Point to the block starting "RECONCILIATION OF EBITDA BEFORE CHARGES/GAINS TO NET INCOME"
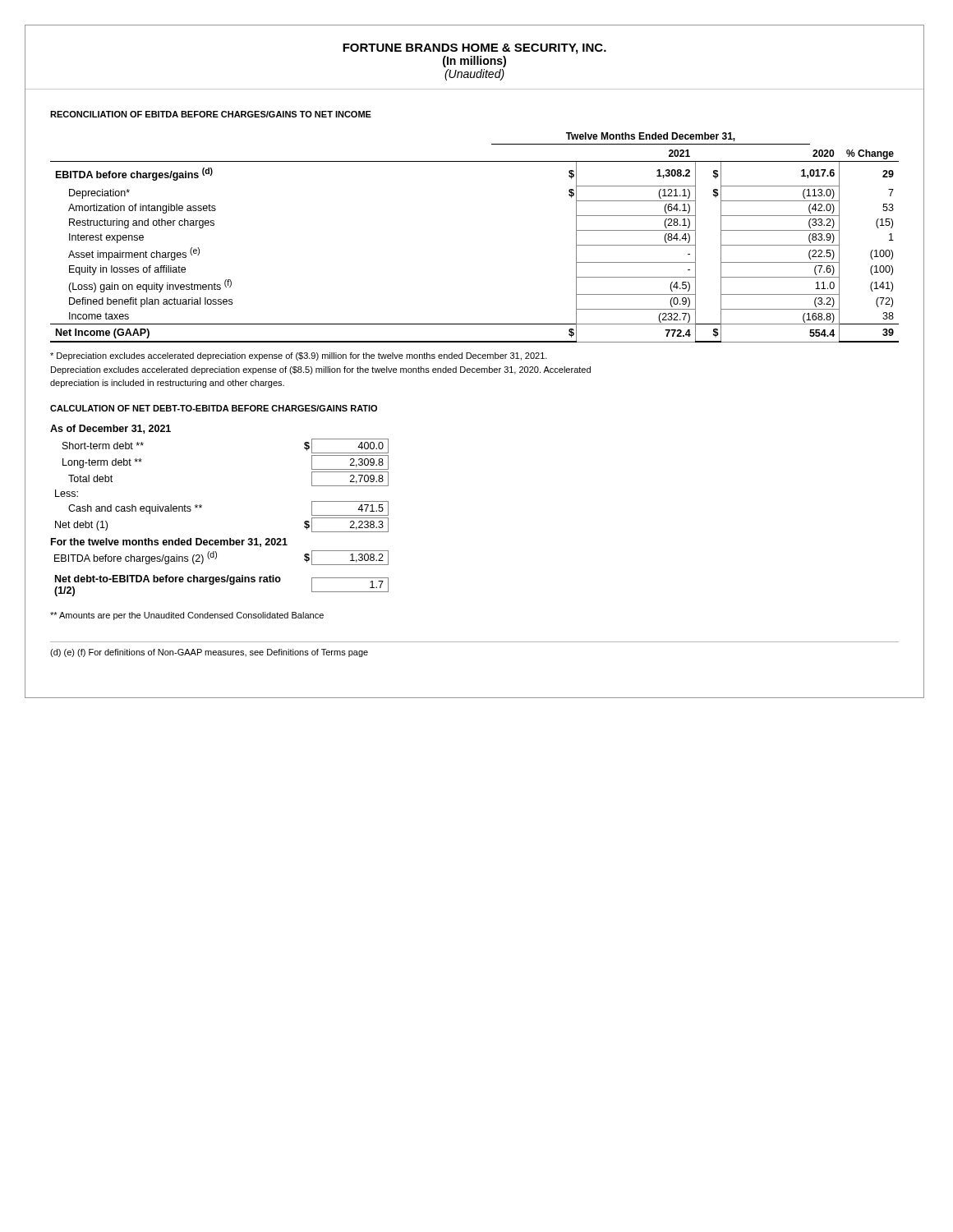This screenshot has width=953, height=1232. click(211, 114)
